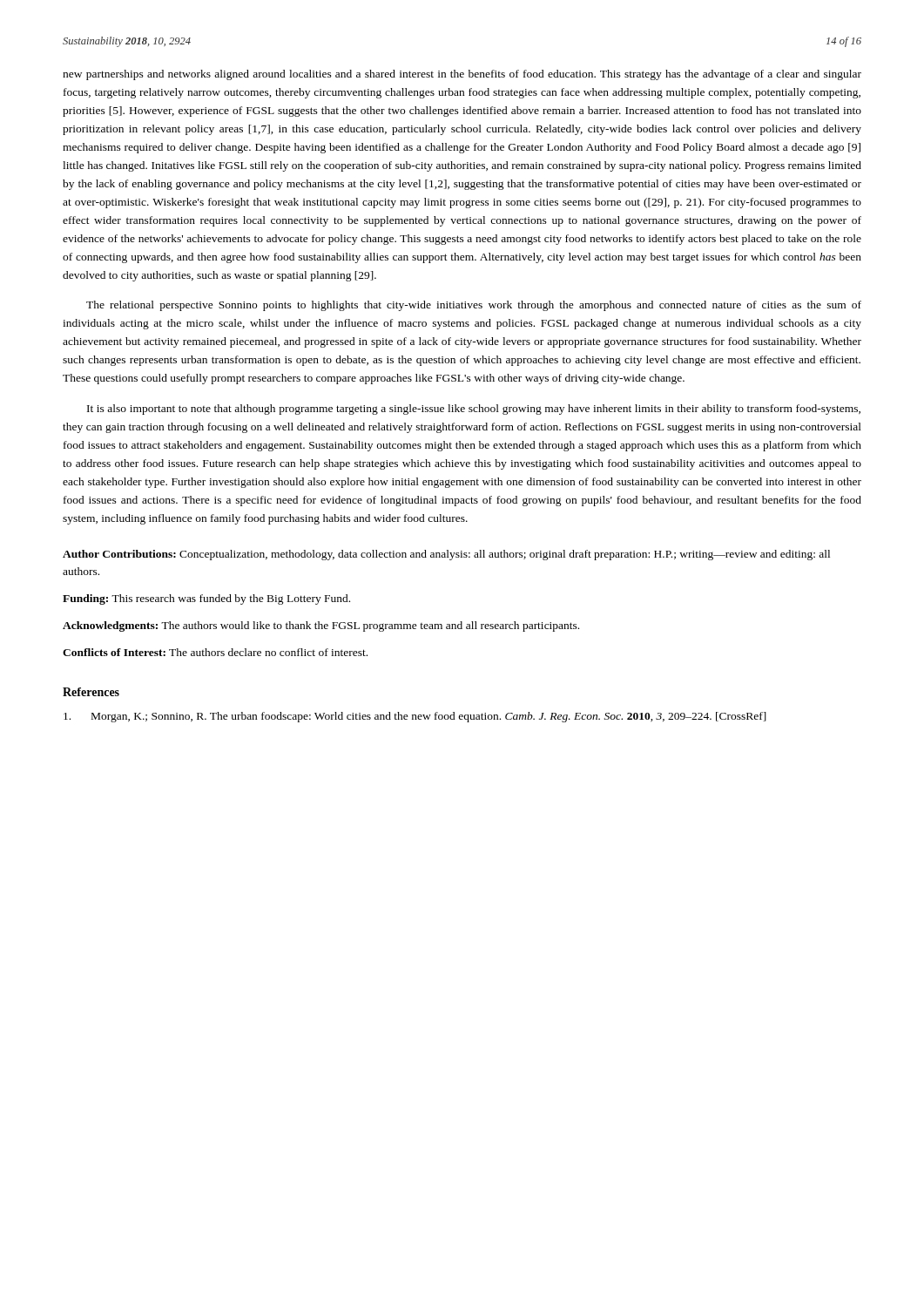Point to the text block starting "Funding: This research"
Viewport: 924px width, 1307px height.
click(206, 599)
